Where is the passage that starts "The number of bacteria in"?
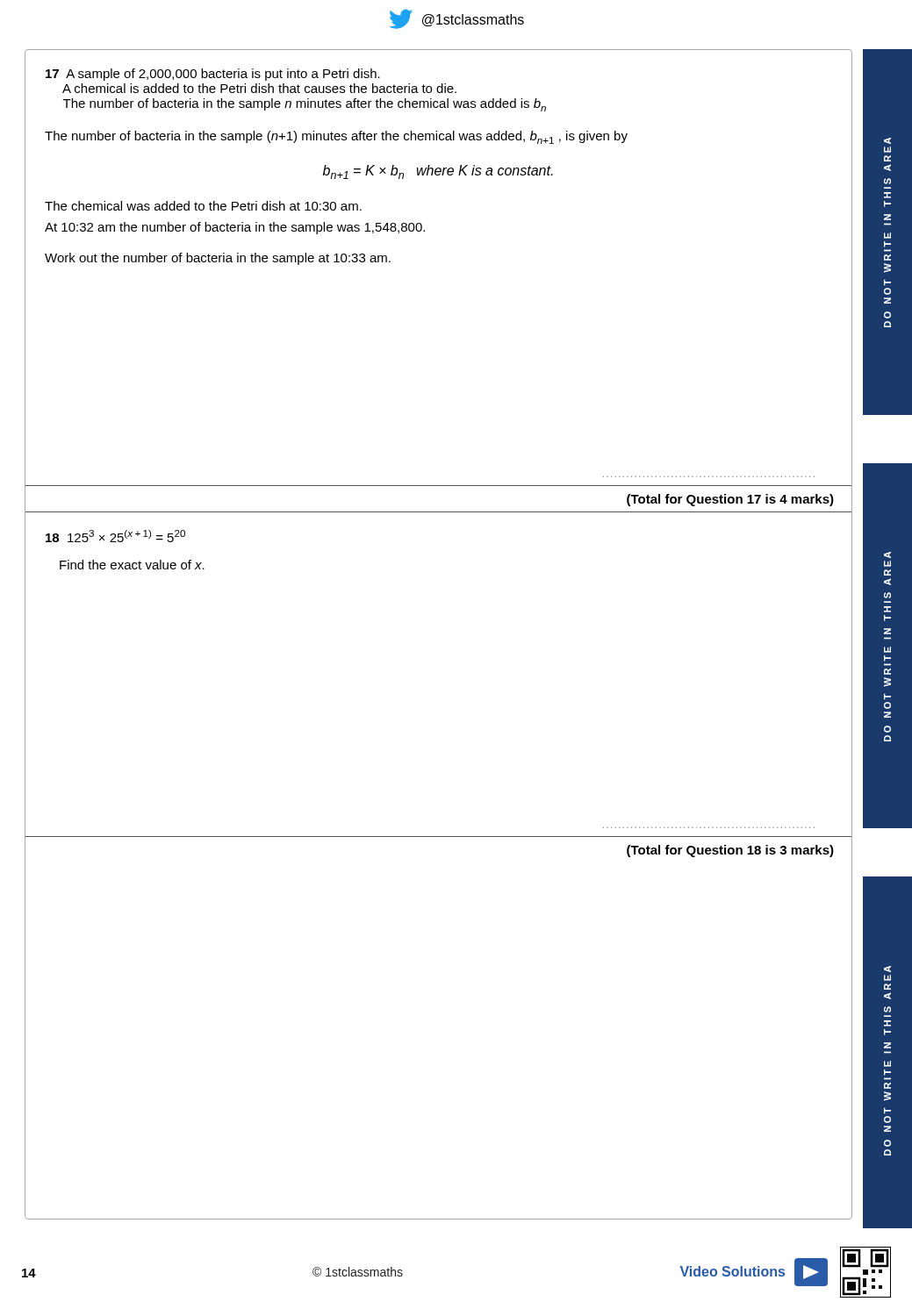 (336, 137)
